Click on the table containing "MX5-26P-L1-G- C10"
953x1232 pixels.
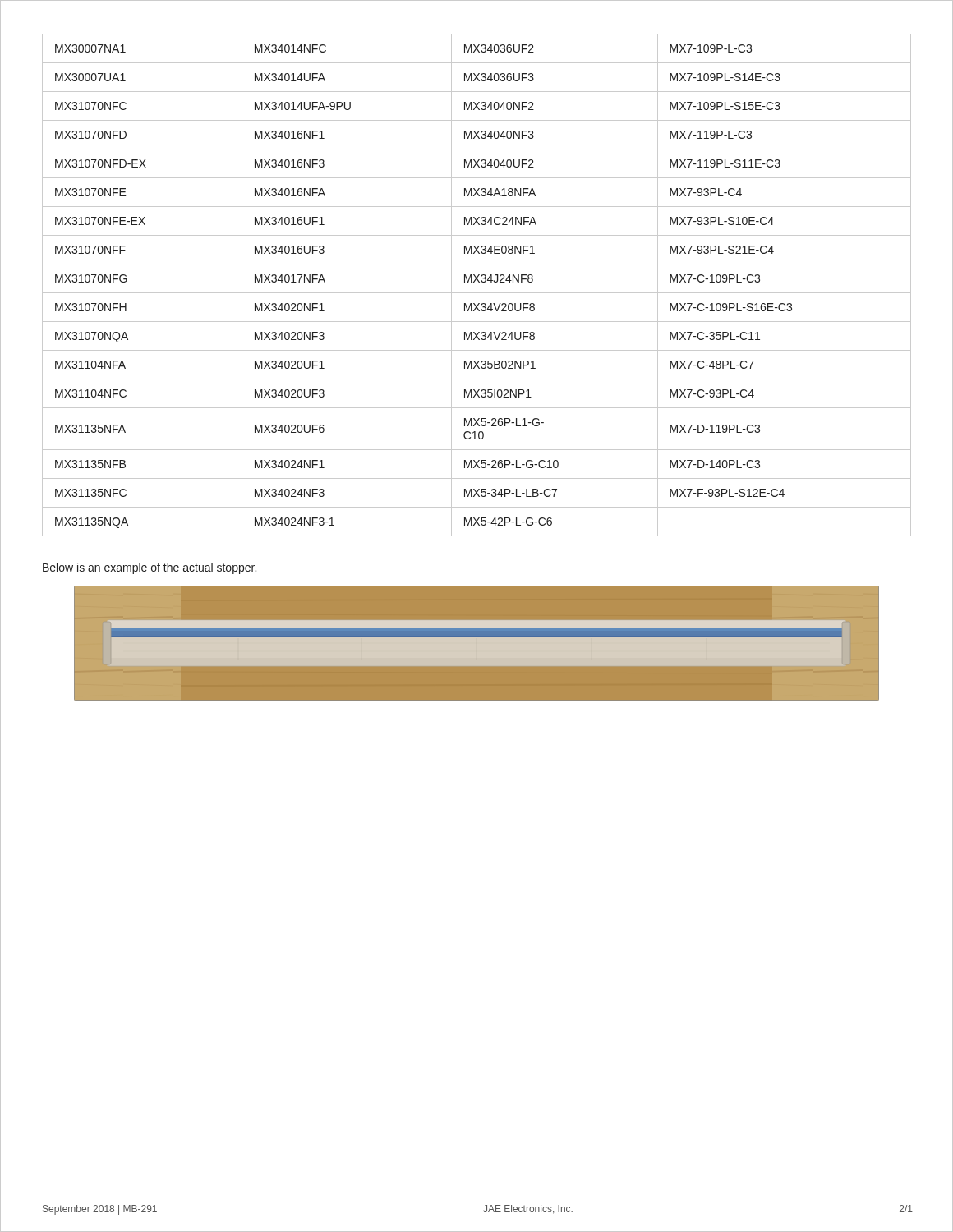[x=476, y=285]
